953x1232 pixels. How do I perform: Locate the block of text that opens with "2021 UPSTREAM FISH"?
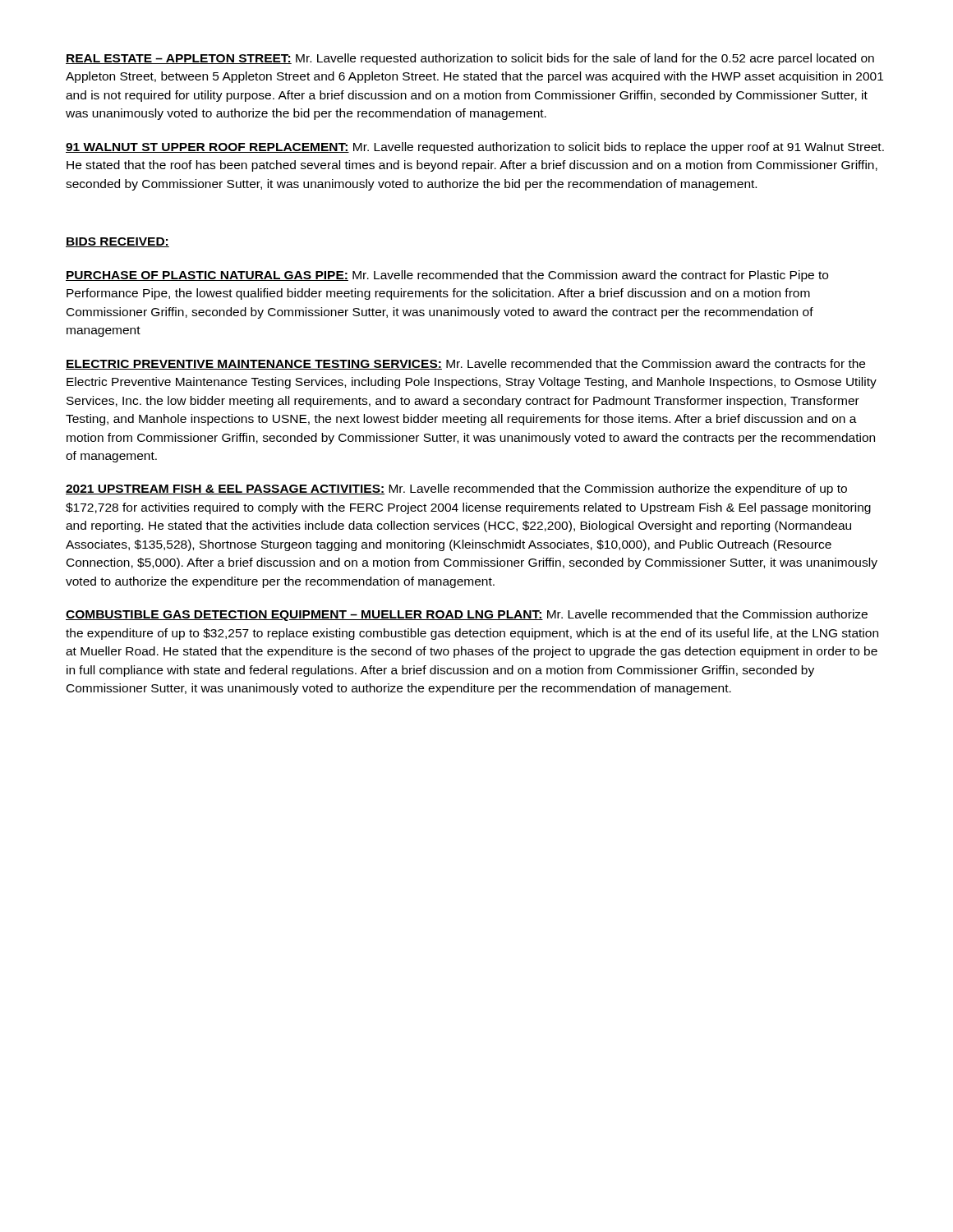click(x=472, y=535)
